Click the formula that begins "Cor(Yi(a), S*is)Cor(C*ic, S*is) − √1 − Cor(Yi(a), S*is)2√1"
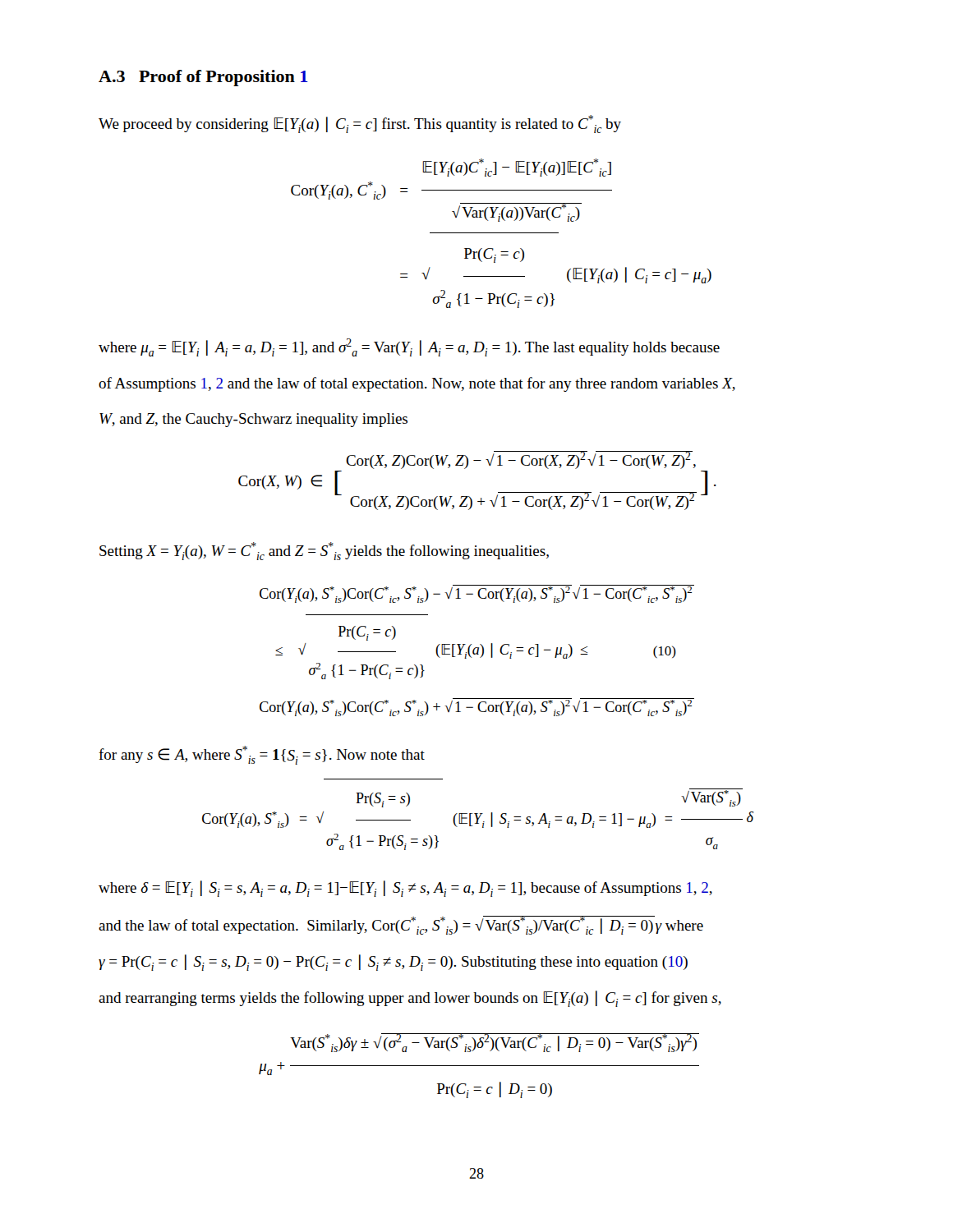The width and height of the screenshot is (953, 1232). 476,651
